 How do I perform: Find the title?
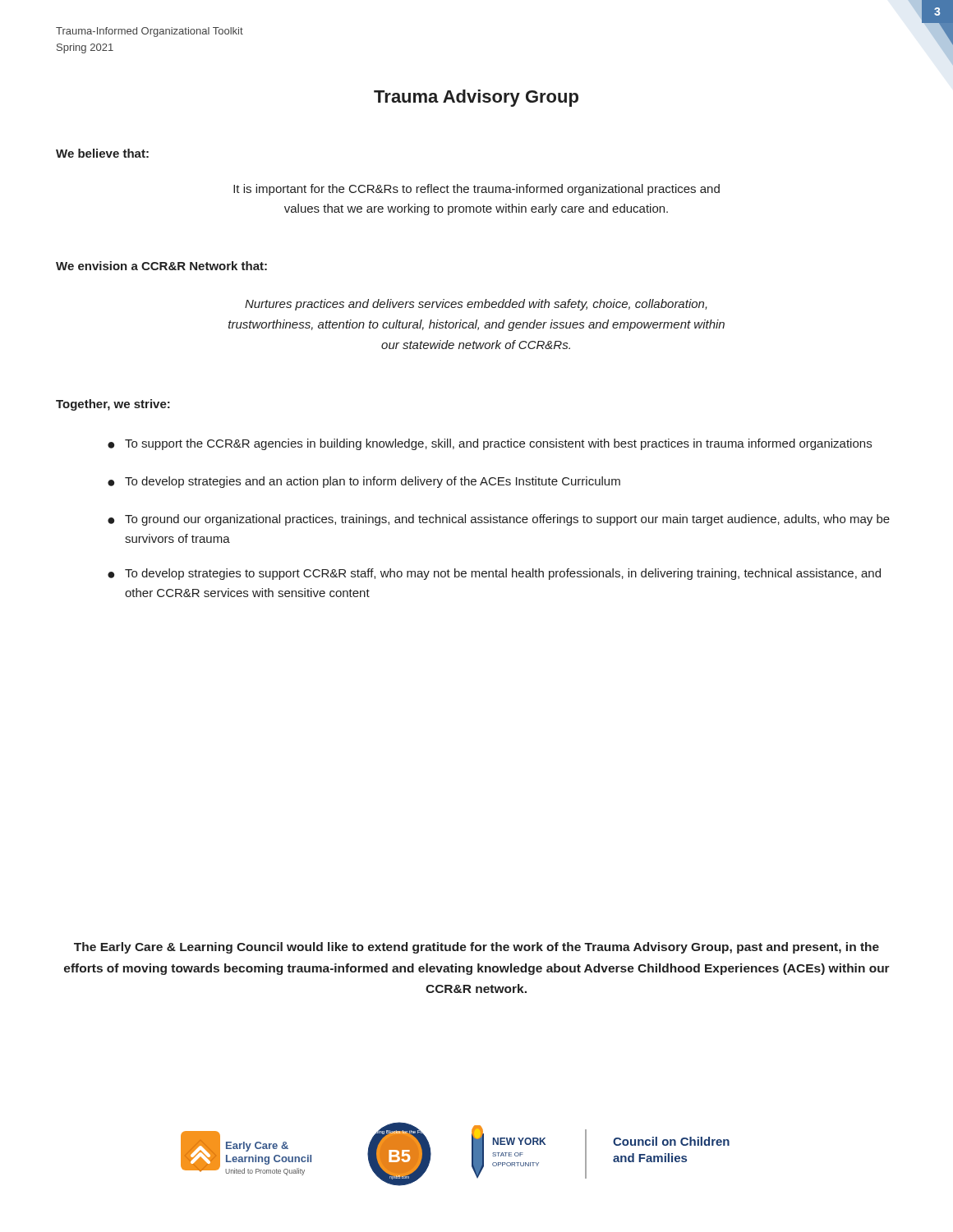[476, 97]
